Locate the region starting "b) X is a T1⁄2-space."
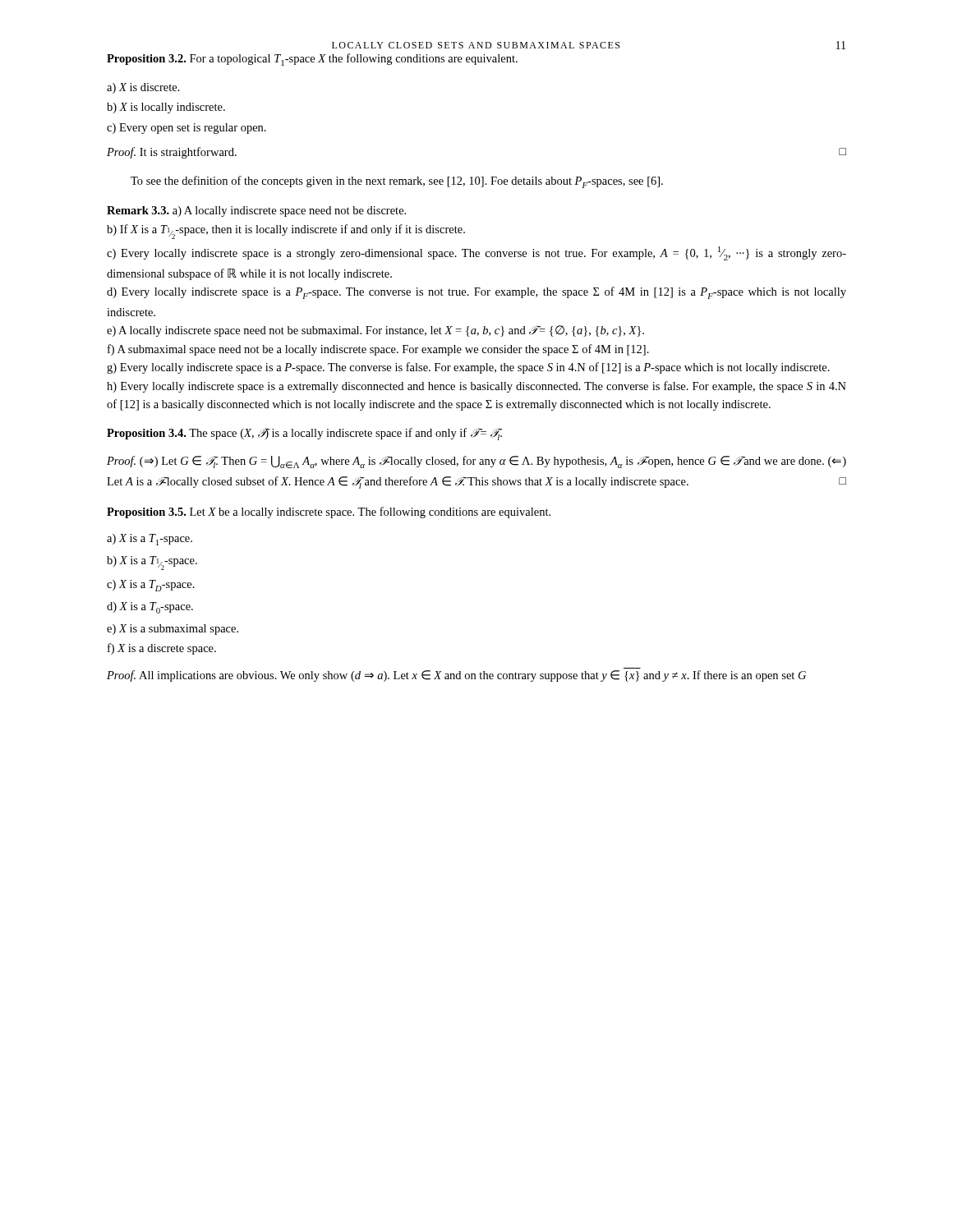 point(152,563)
